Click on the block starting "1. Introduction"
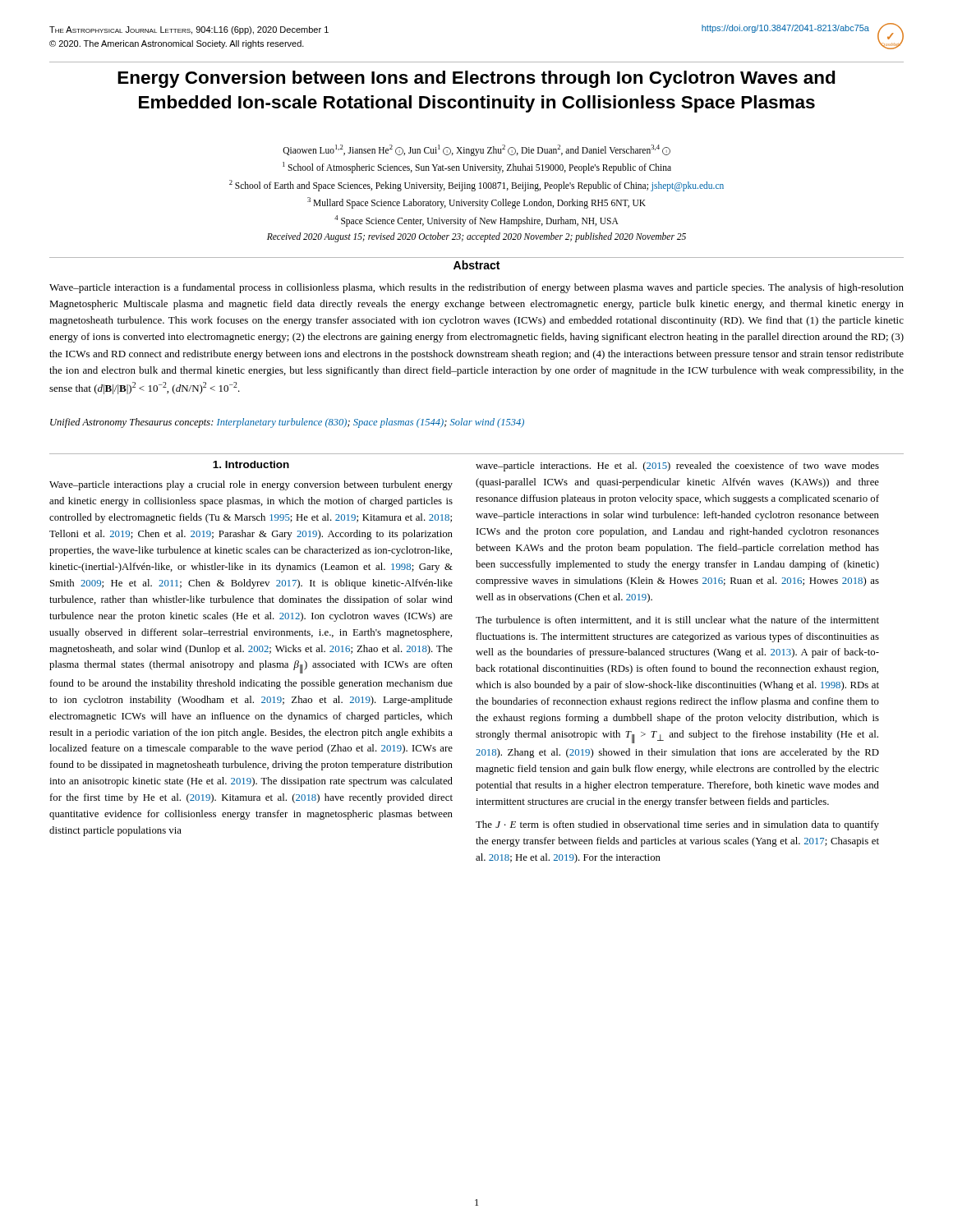 click(x=251, y=464)
